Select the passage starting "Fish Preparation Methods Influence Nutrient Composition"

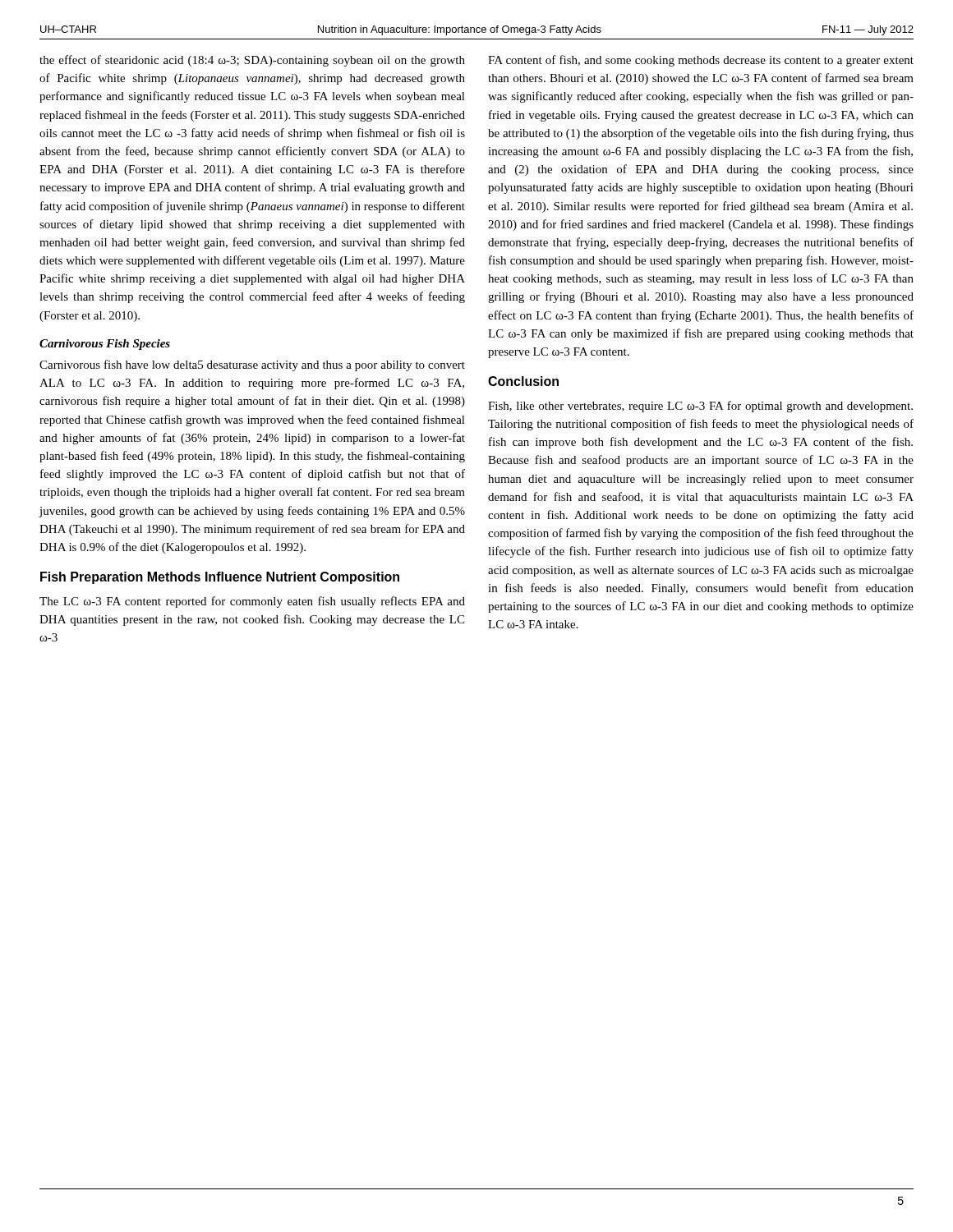220,577
